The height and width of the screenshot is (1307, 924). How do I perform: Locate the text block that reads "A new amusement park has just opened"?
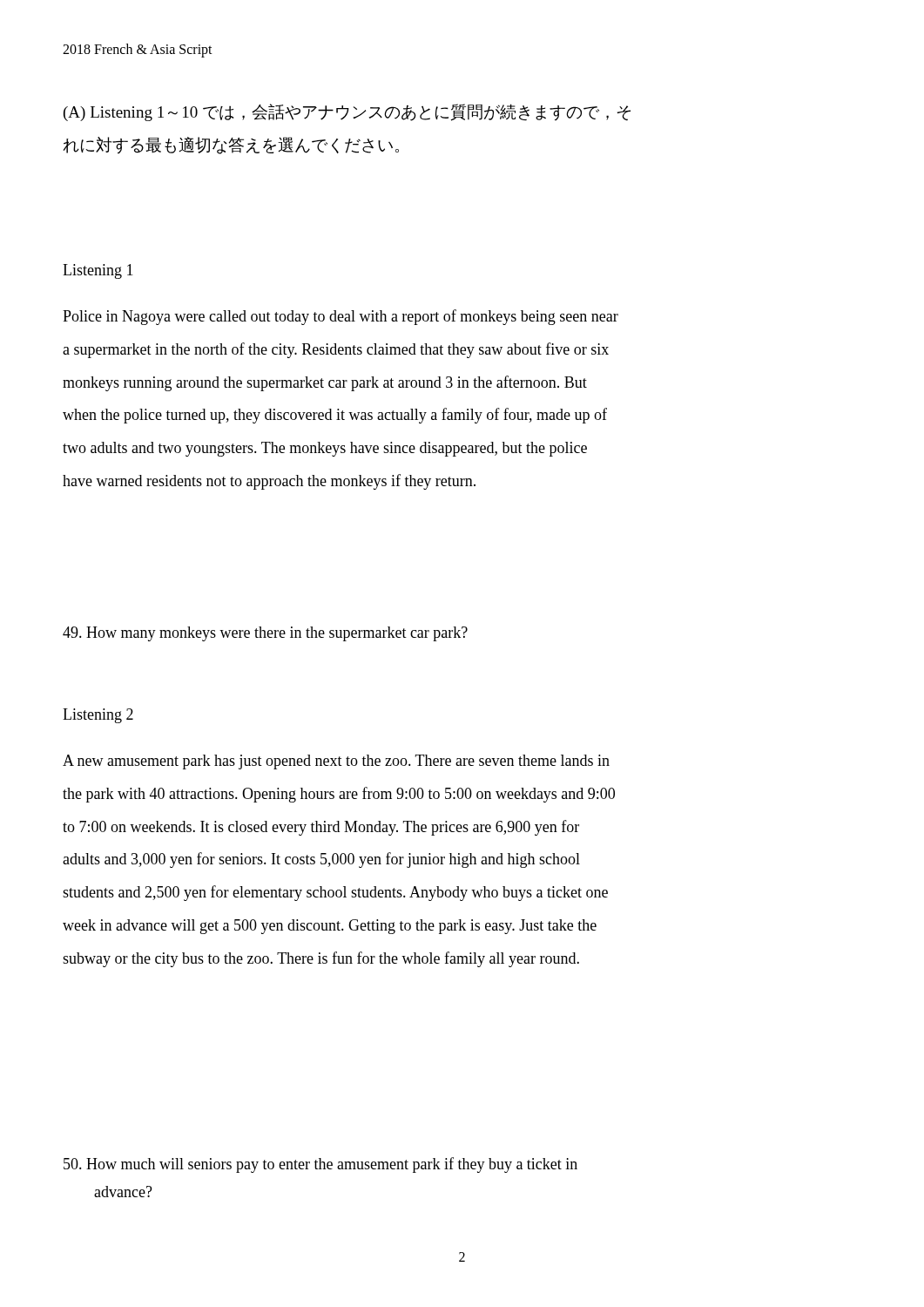tap(339, 859)
